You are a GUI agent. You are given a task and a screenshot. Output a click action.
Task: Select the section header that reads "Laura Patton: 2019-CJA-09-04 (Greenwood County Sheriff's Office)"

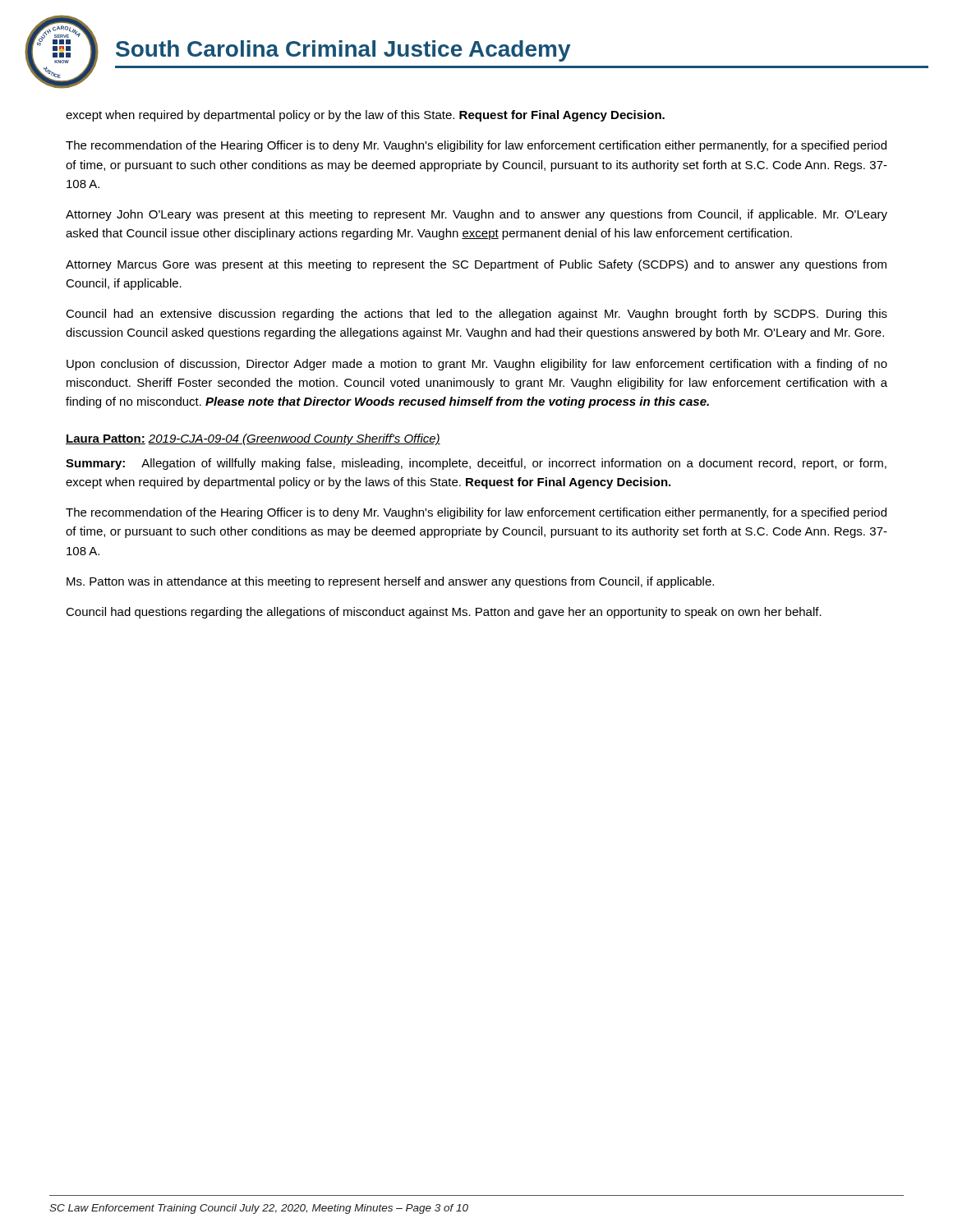(253, 438)
